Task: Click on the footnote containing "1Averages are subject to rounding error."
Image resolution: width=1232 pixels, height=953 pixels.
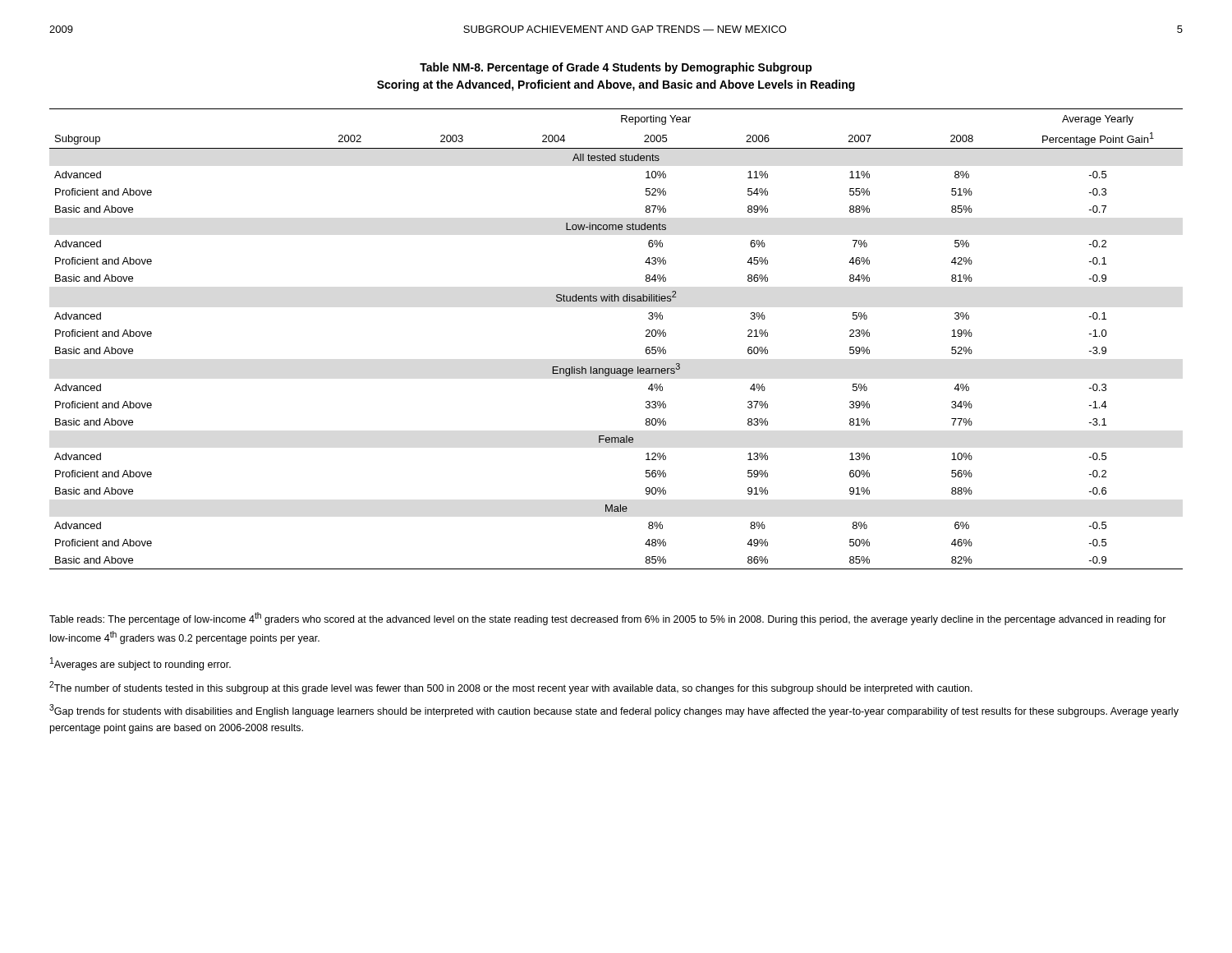Action: coord(140,663)
